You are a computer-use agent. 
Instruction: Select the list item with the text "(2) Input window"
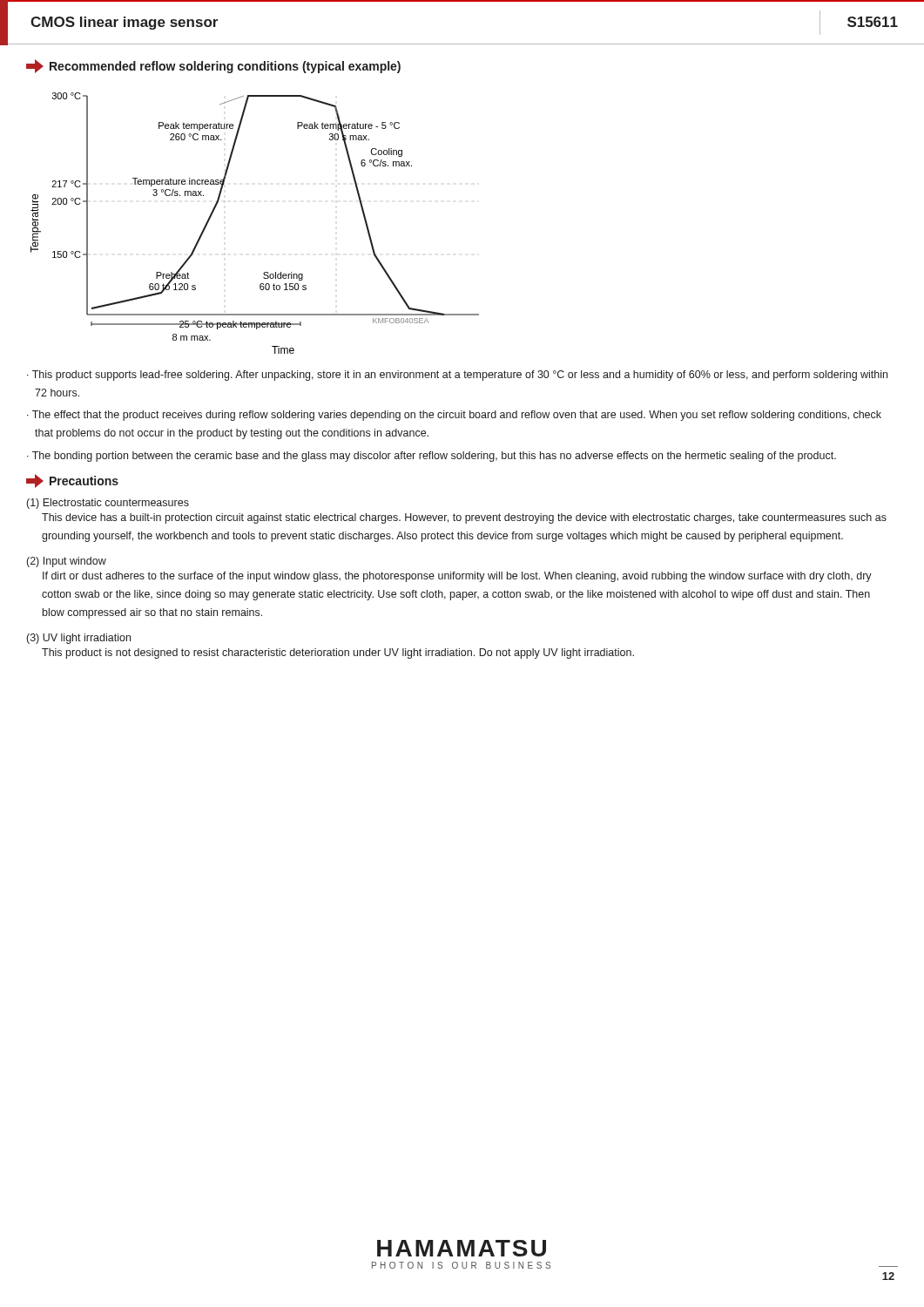459,588
